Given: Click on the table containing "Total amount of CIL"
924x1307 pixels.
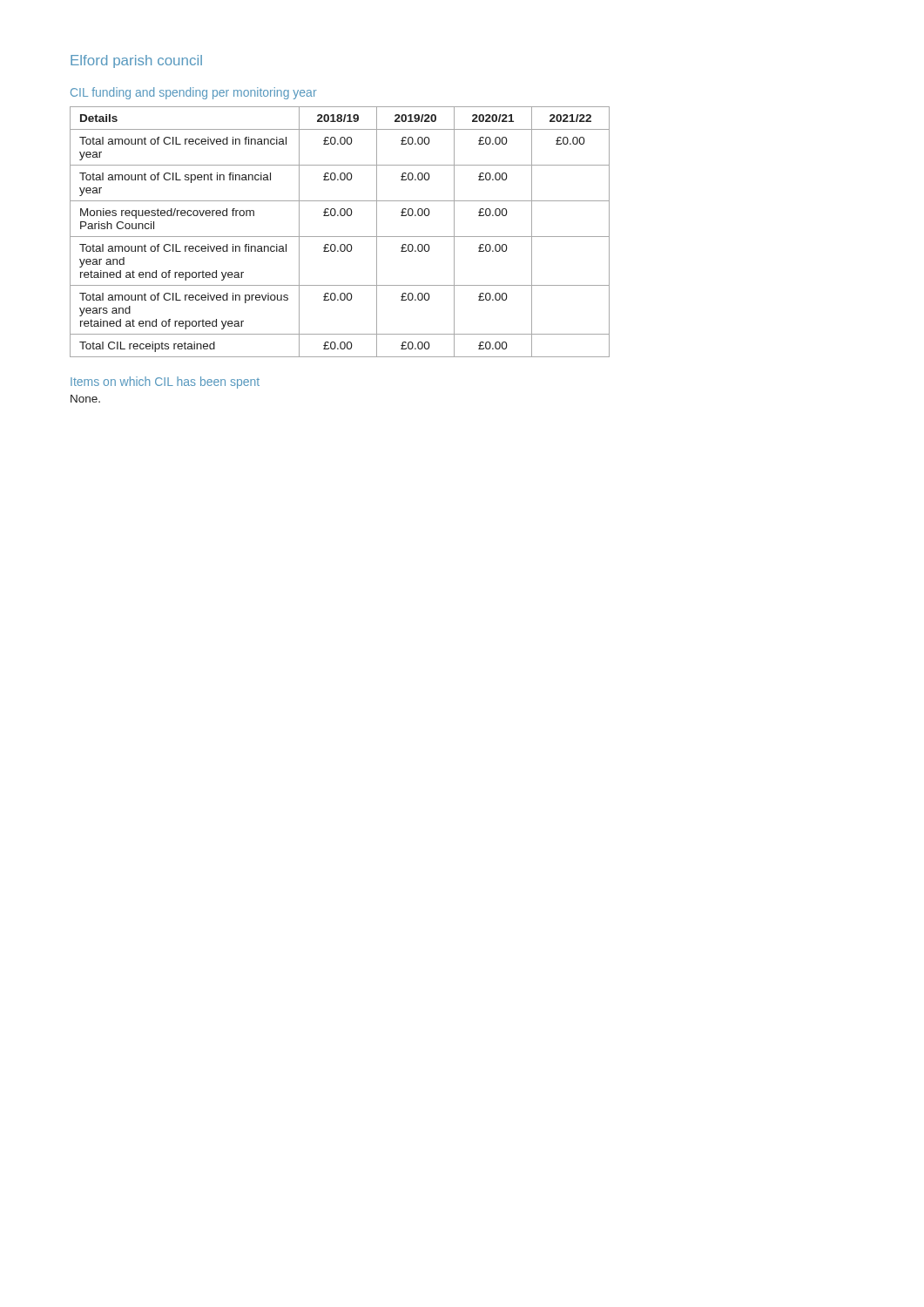Looking at the screenshot, I should (x=462, y=232).
